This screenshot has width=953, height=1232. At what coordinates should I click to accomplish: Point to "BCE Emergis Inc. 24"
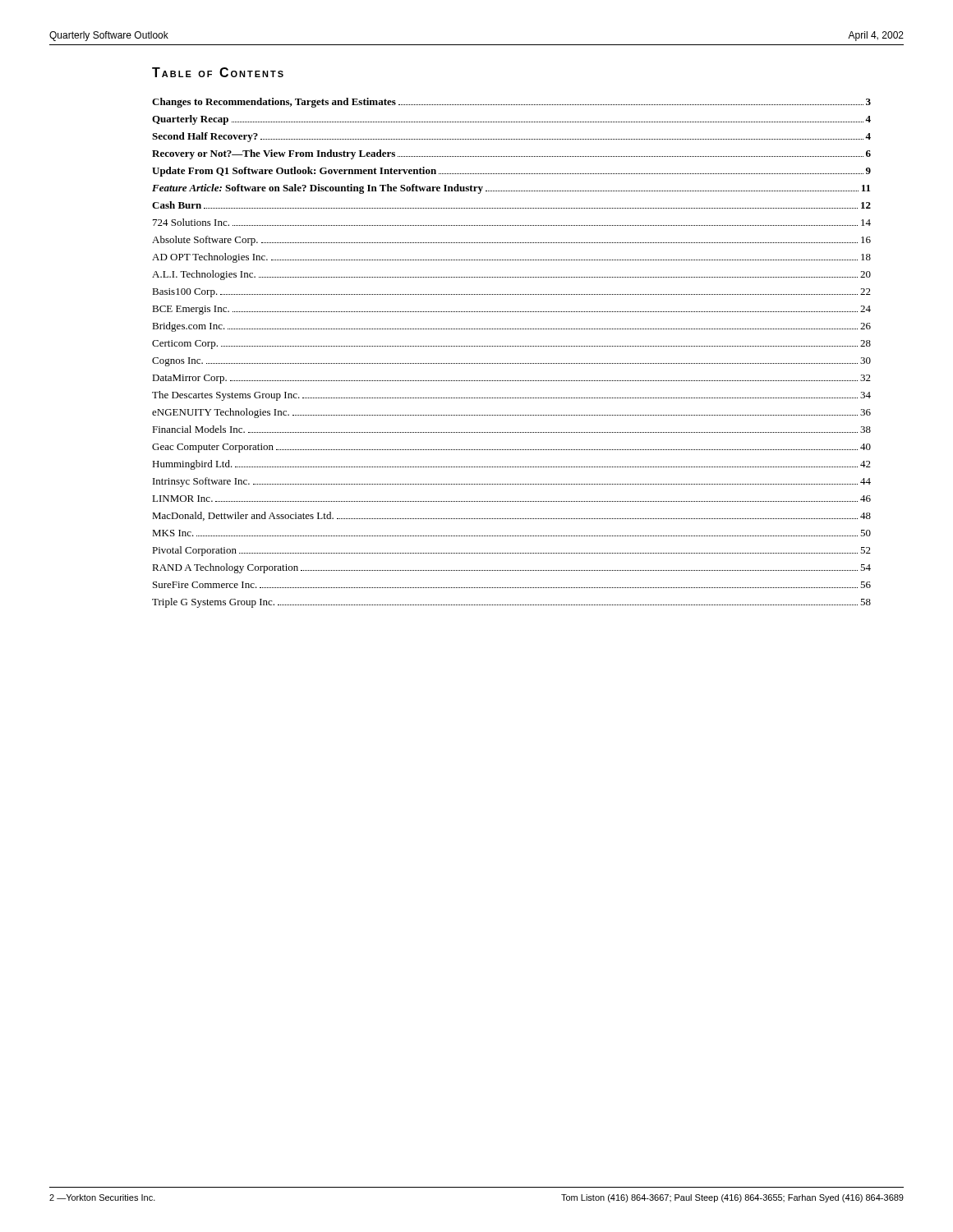pyautogui.click(x=511, y=309)
